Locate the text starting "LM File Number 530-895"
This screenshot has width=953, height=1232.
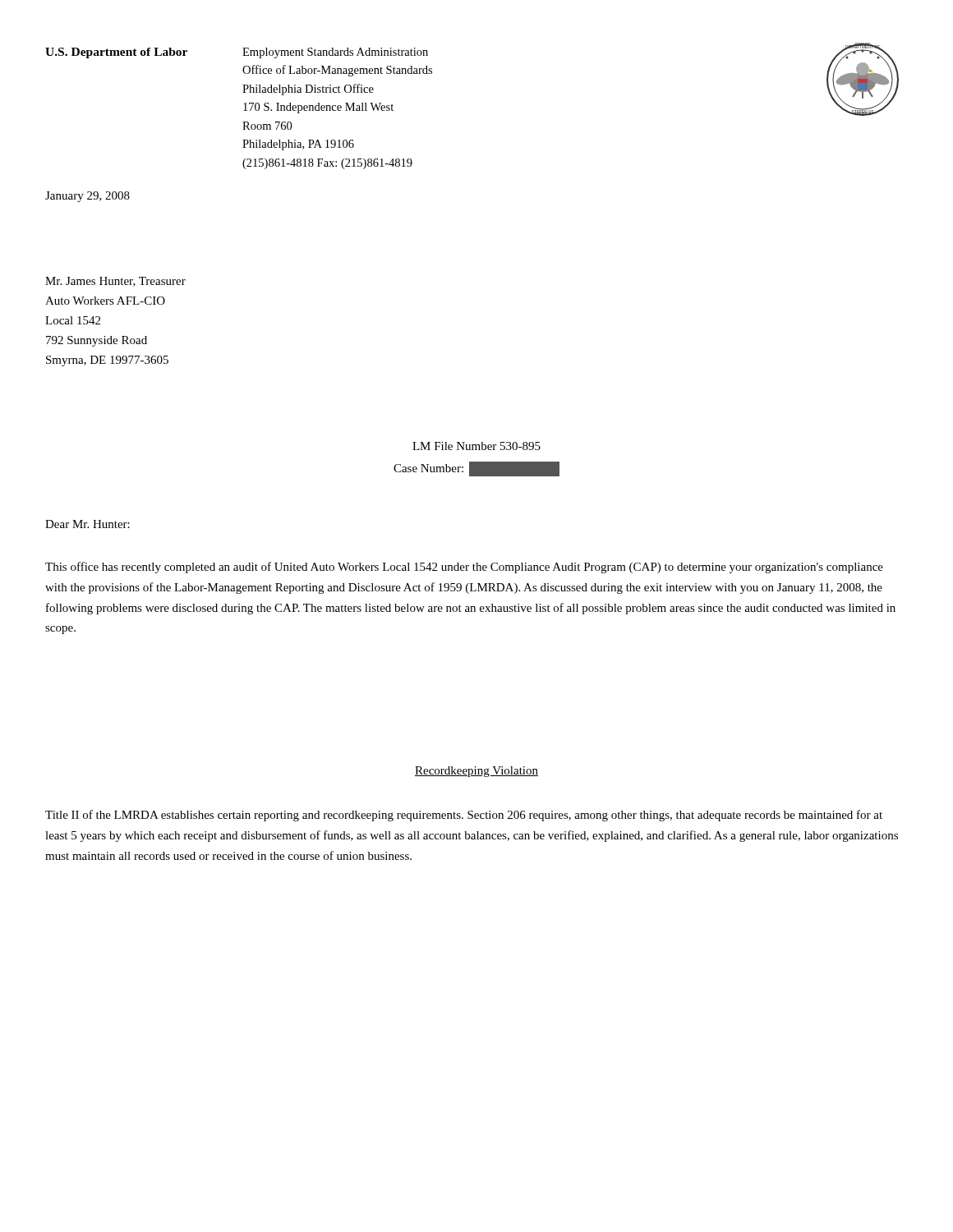click(476, 460)
